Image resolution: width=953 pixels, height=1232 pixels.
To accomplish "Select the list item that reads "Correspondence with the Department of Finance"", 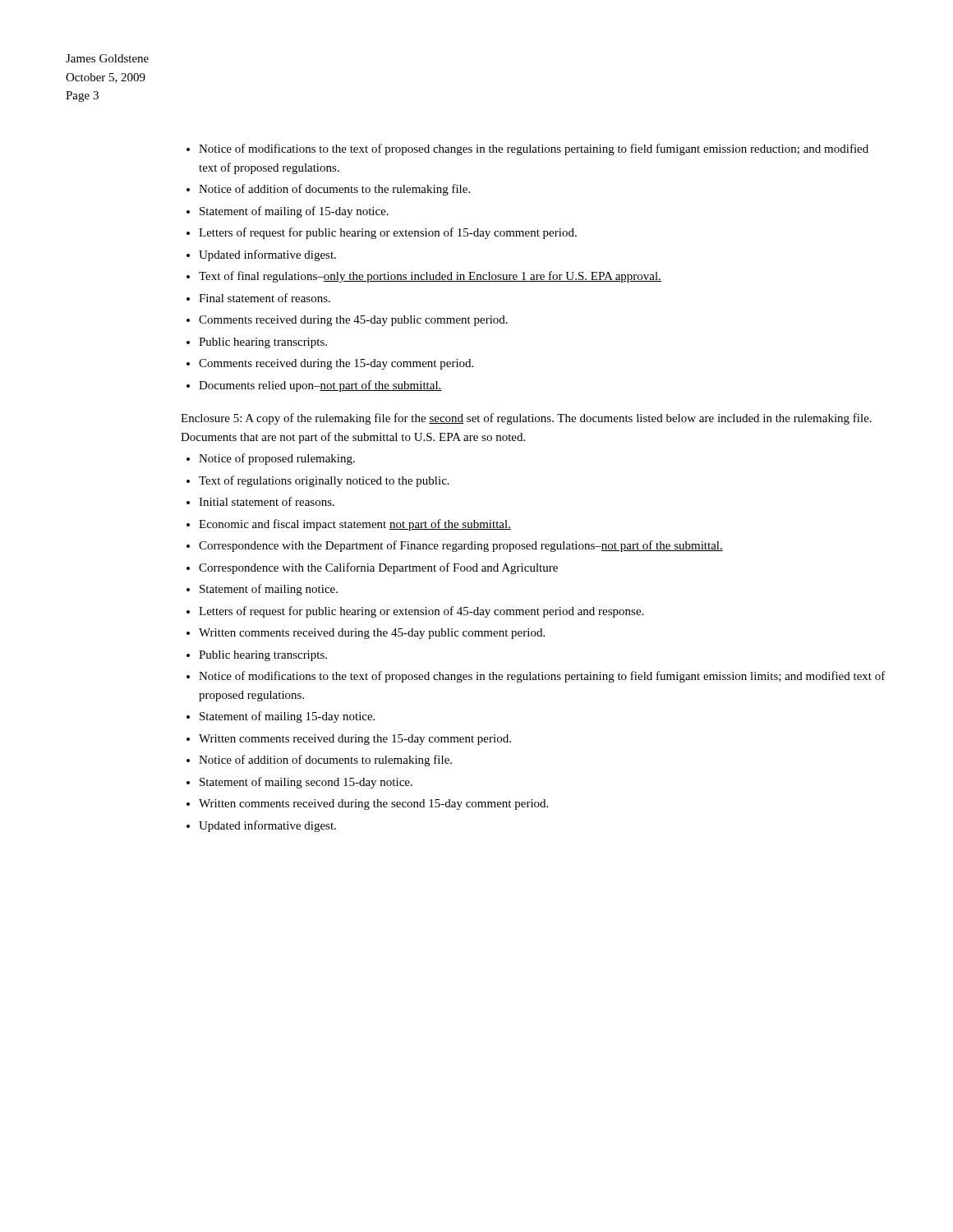I will click(461, 545).
